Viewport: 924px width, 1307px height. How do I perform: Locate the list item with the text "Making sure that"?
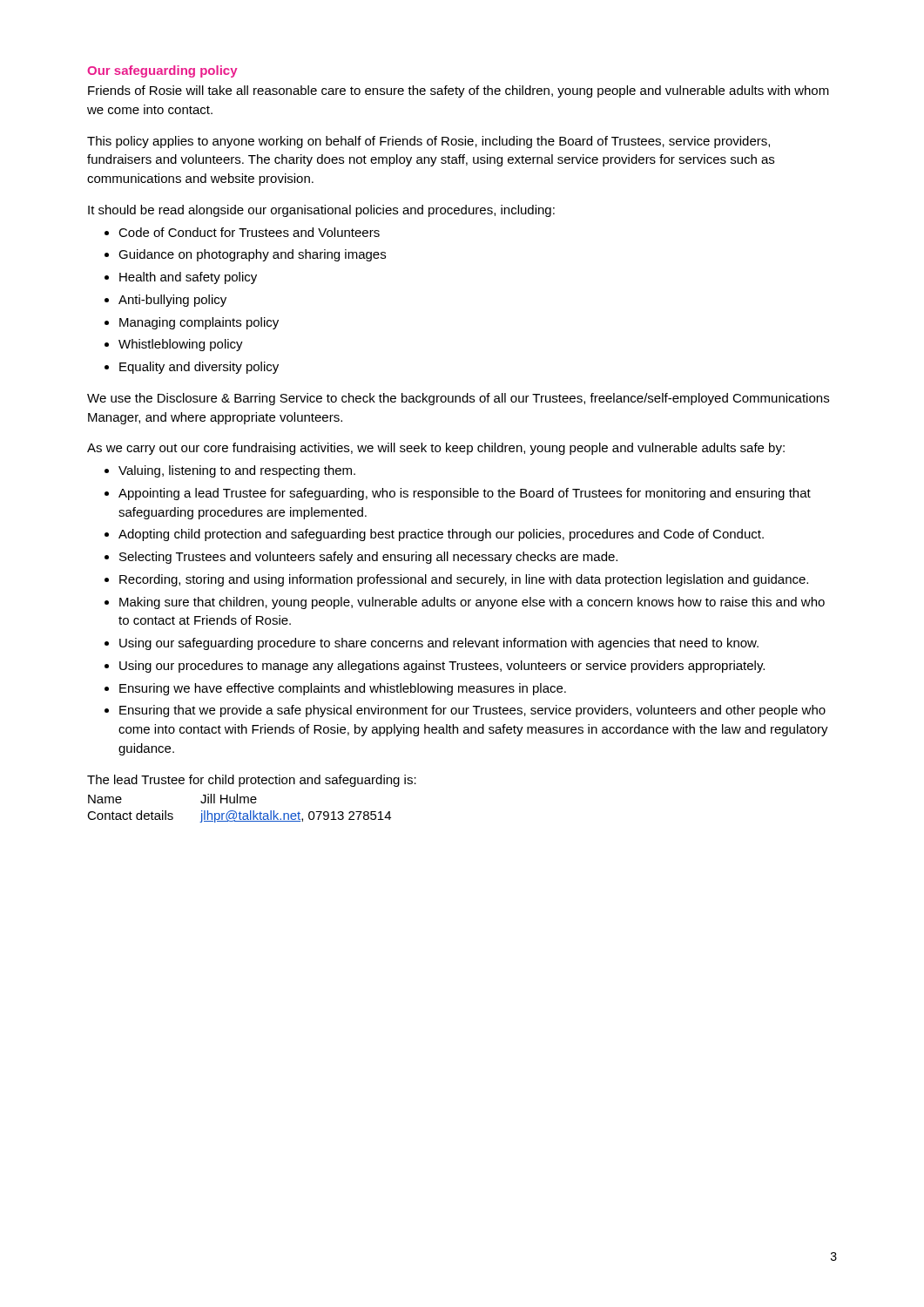coord(472,611)
